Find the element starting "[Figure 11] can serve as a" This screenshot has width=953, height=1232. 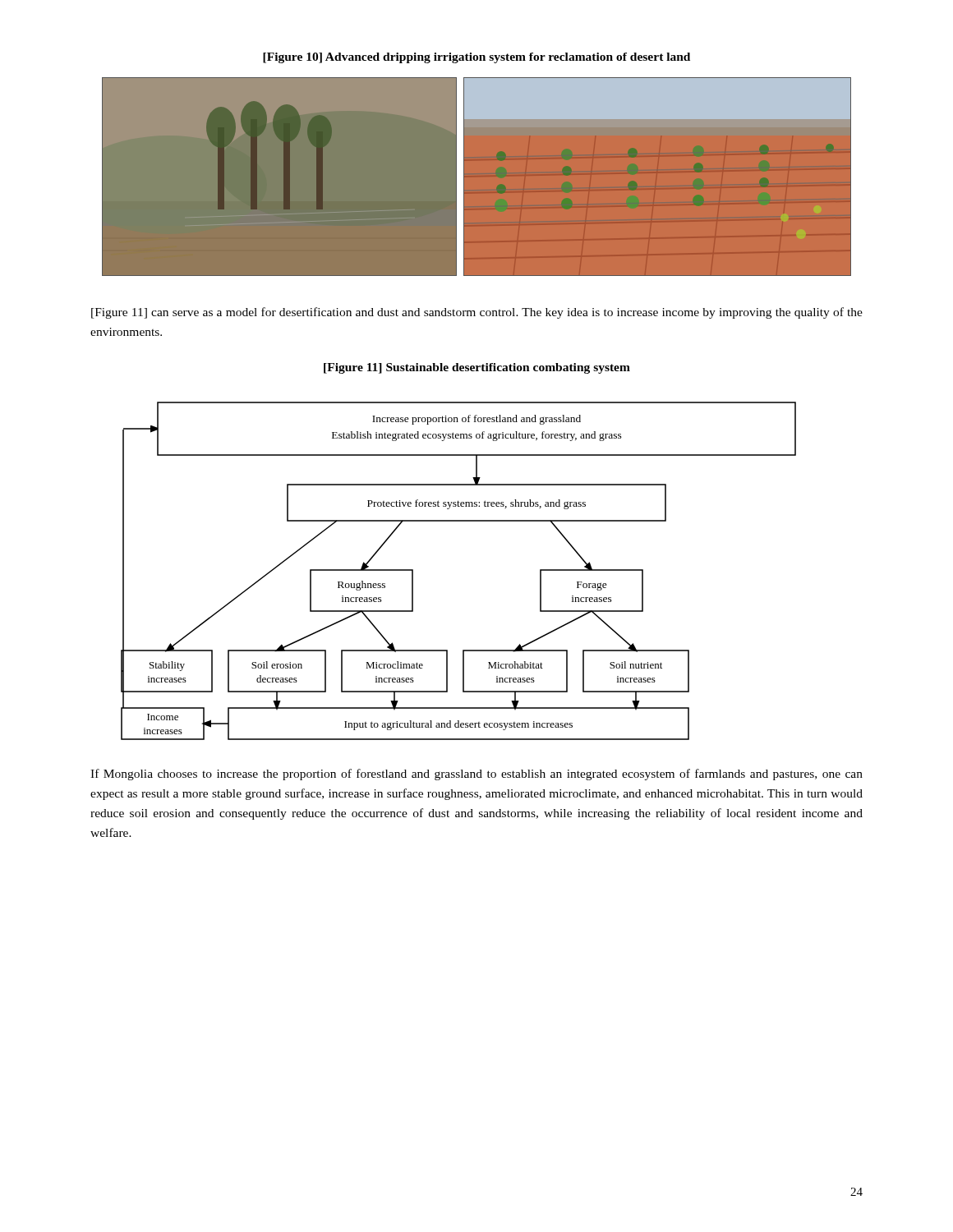(476, 322)
